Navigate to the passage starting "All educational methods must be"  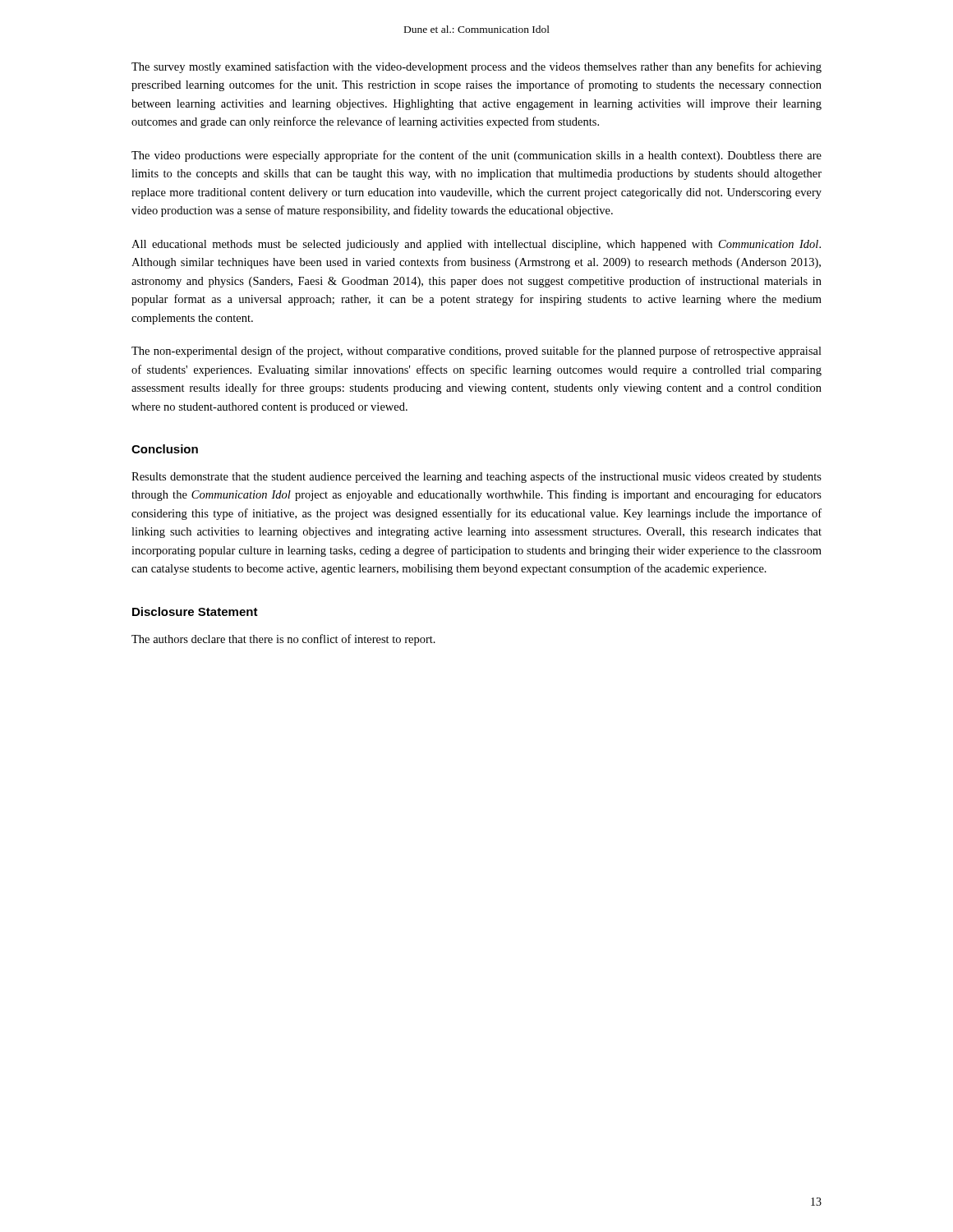(476, 281)
